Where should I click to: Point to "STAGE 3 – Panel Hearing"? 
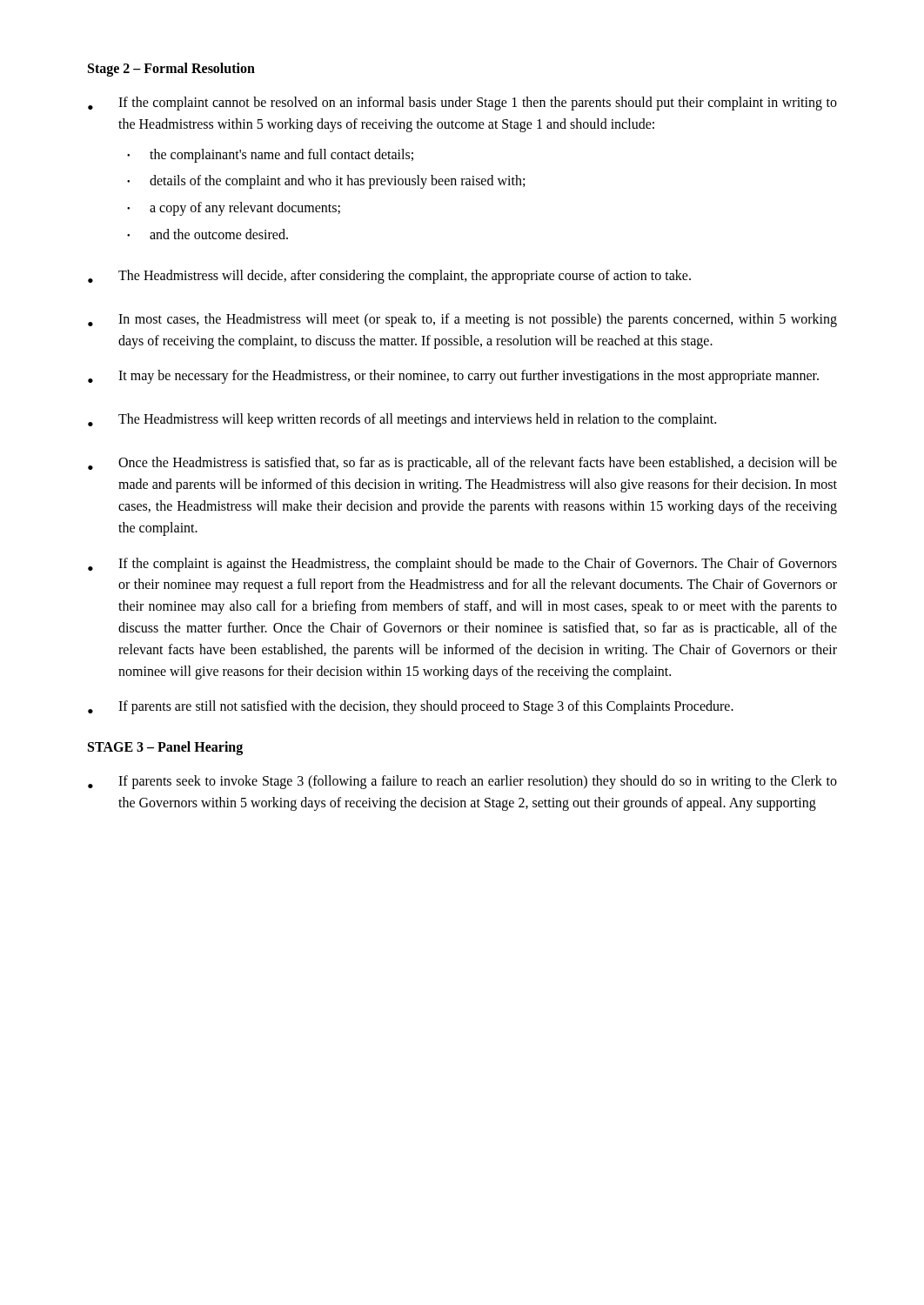tap(165, 747)
